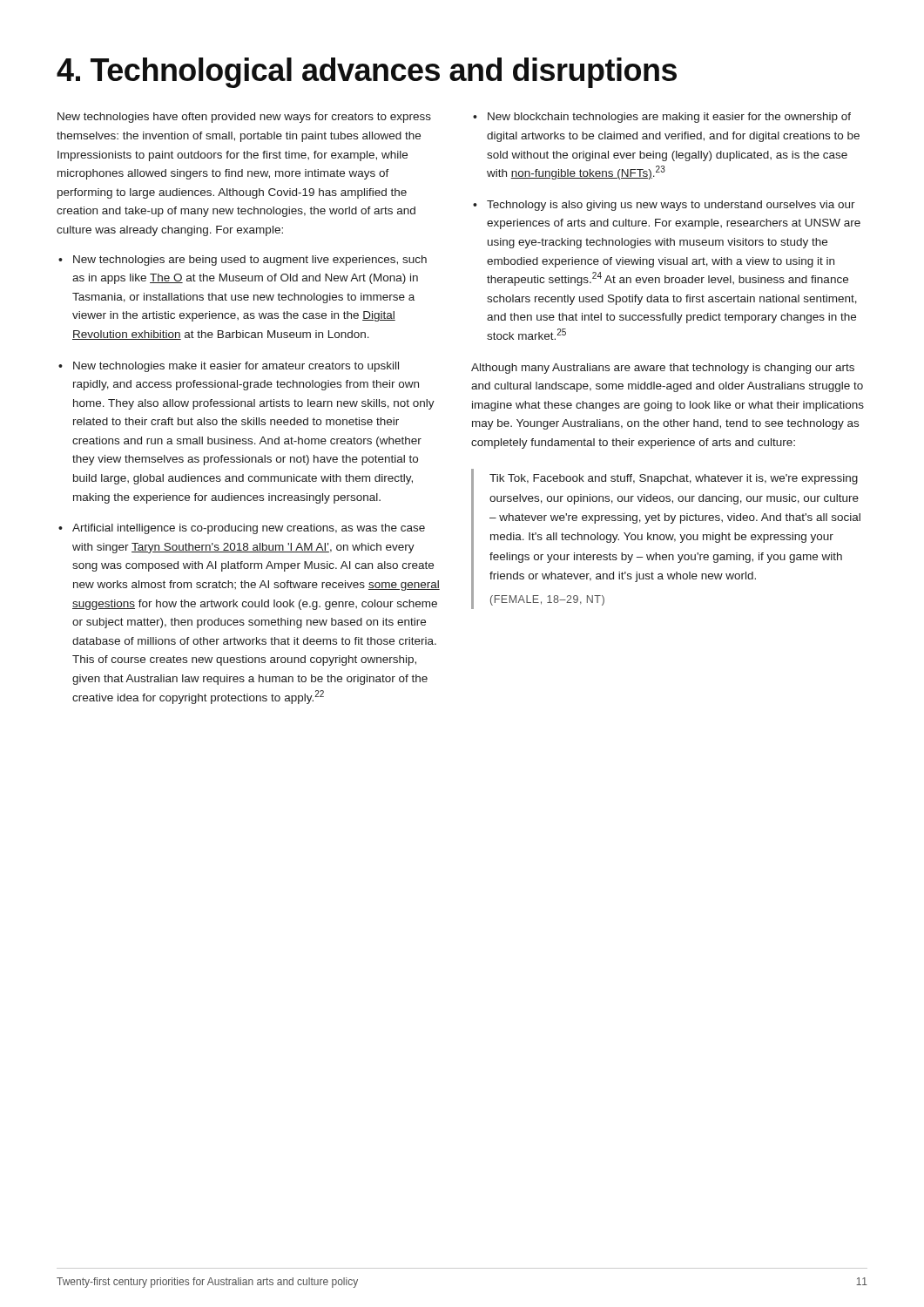Locate the passage starting "Although many Australians are aware"

[x=669, y=405]
